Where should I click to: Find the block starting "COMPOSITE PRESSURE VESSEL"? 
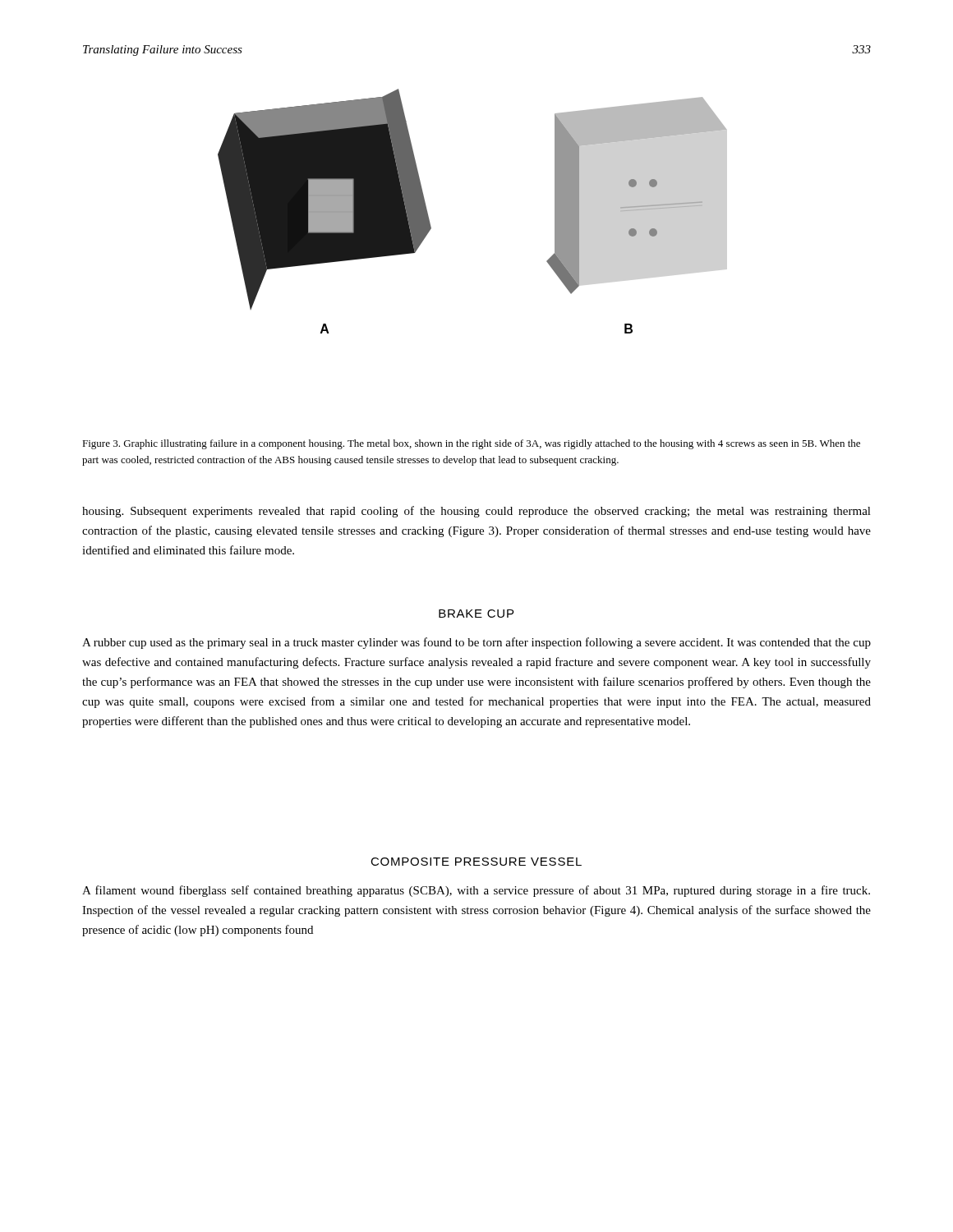(476, 861)
